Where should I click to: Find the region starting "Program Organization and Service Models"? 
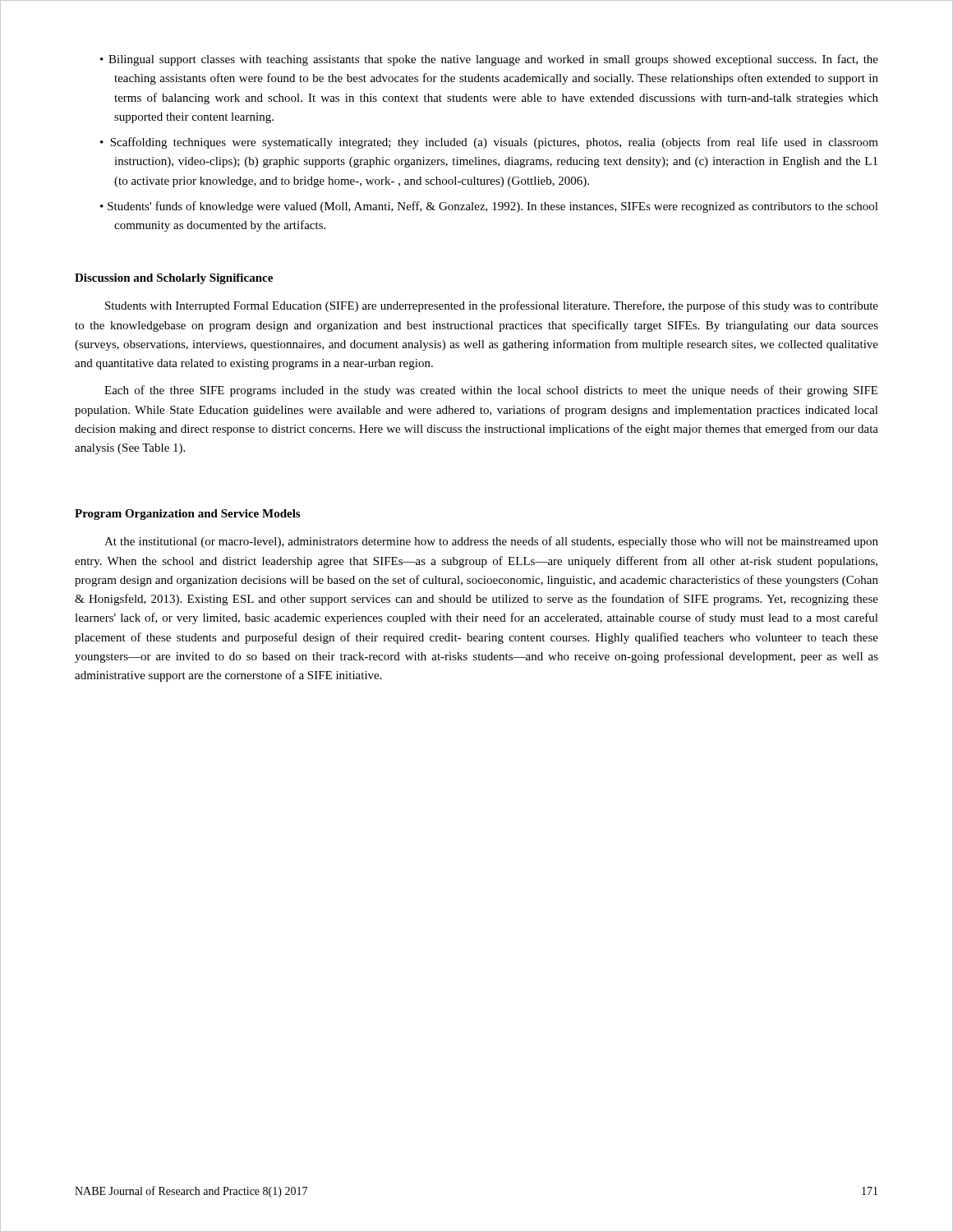(x=188, y=514)
